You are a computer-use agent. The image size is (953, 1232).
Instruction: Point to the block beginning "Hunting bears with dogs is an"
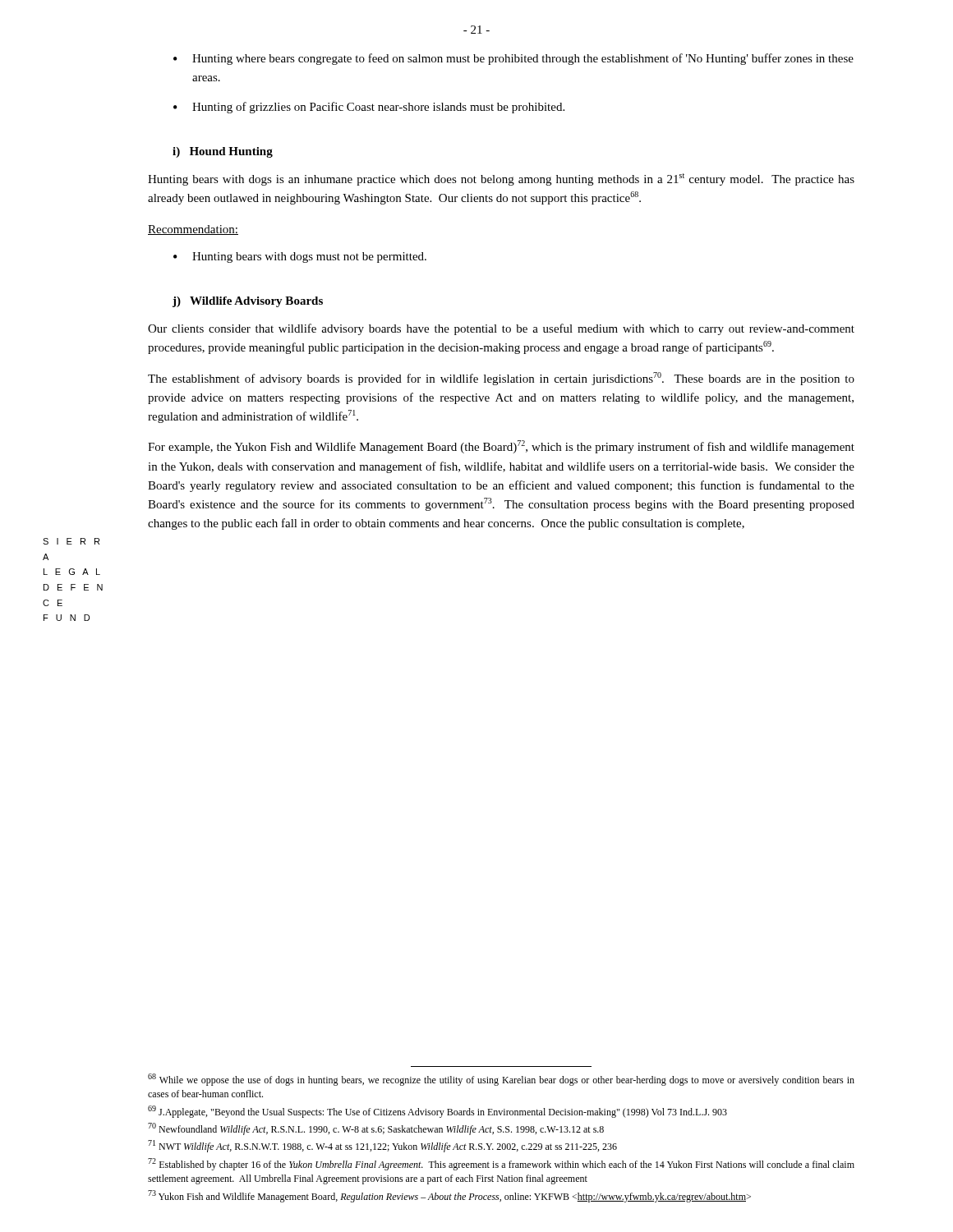(501, 188)
